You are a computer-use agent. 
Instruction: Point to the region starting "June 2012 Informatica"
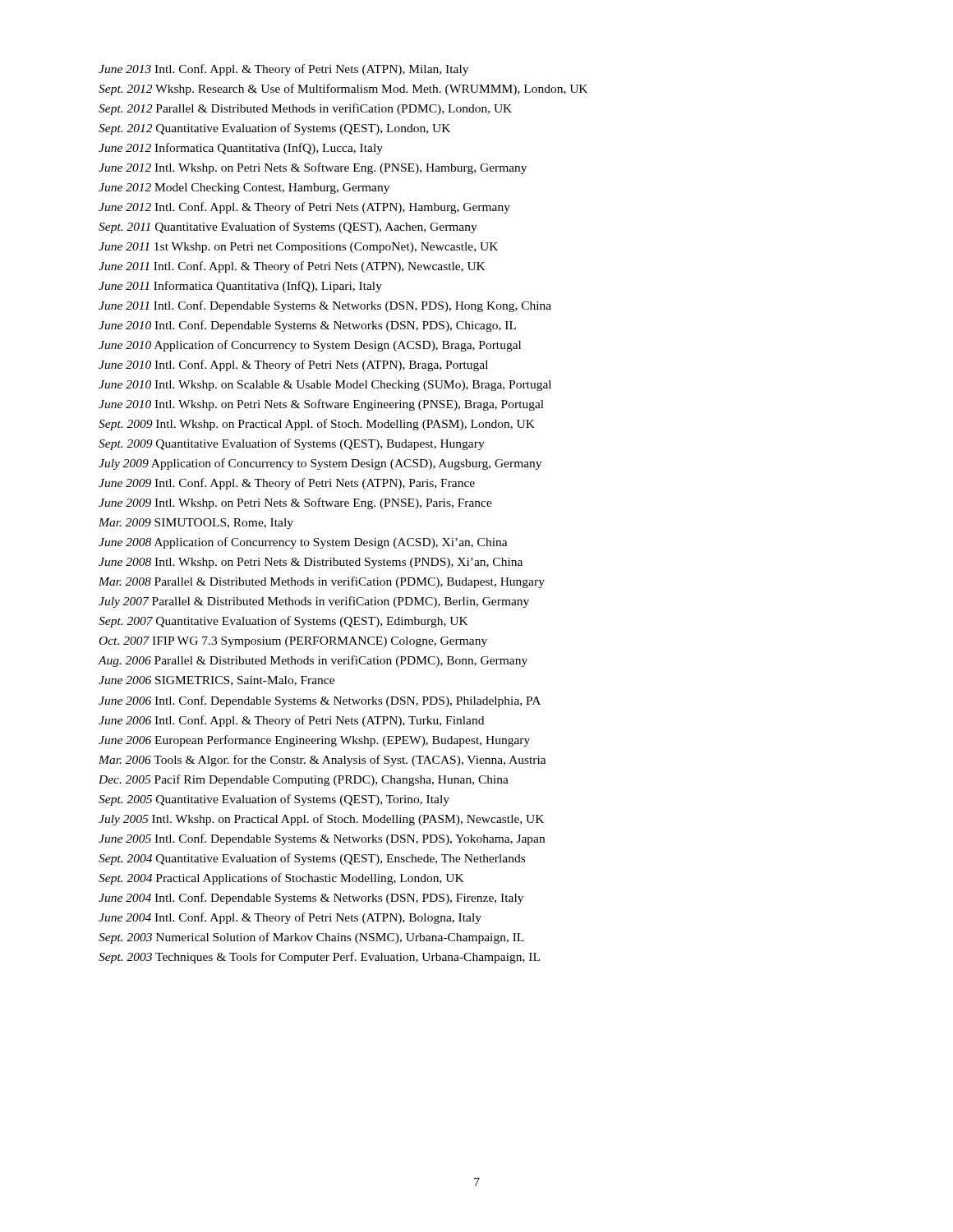tap(241, 147)
